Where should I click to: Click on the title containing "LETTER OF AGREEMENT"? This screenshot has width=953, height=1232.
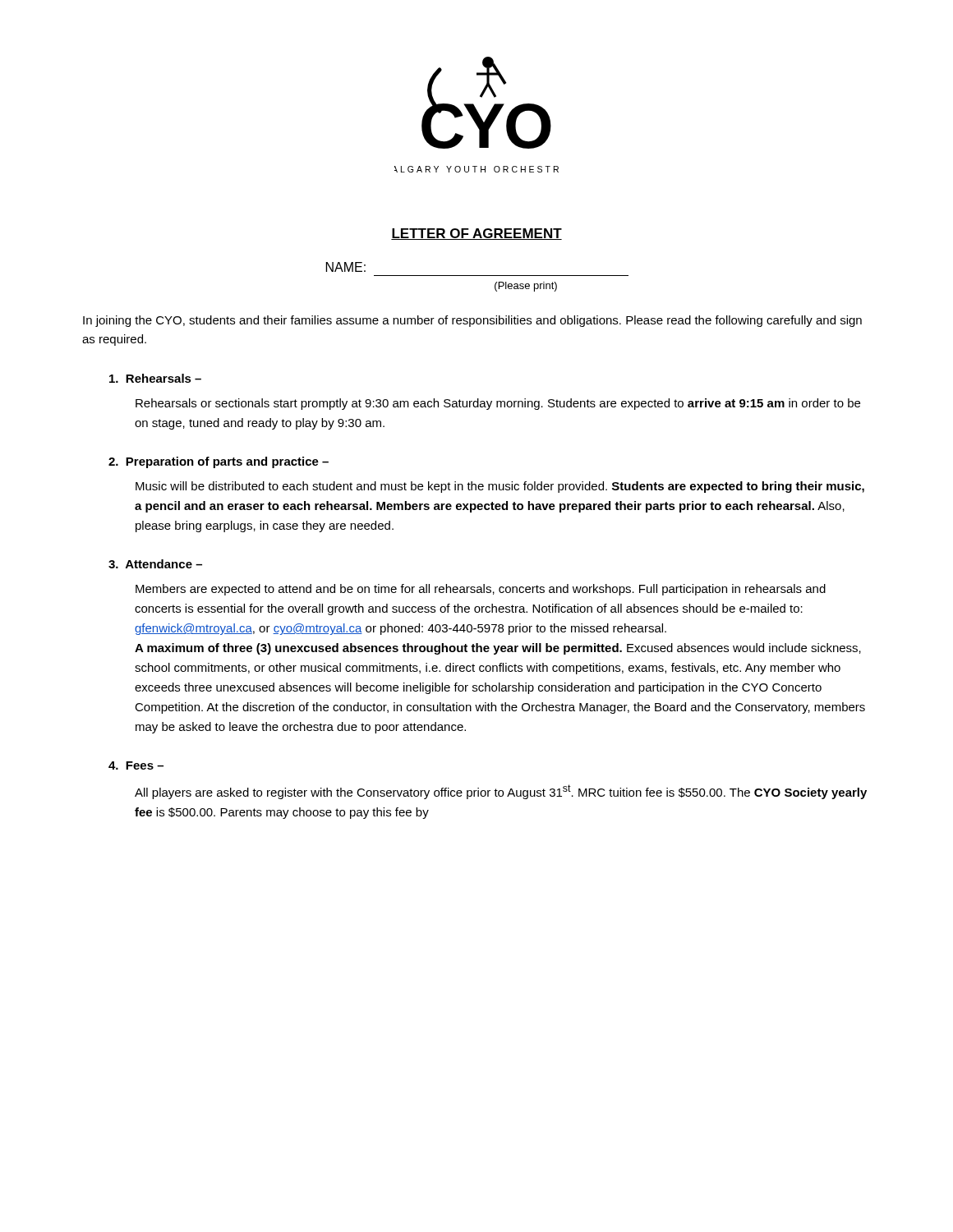(476, 234)
